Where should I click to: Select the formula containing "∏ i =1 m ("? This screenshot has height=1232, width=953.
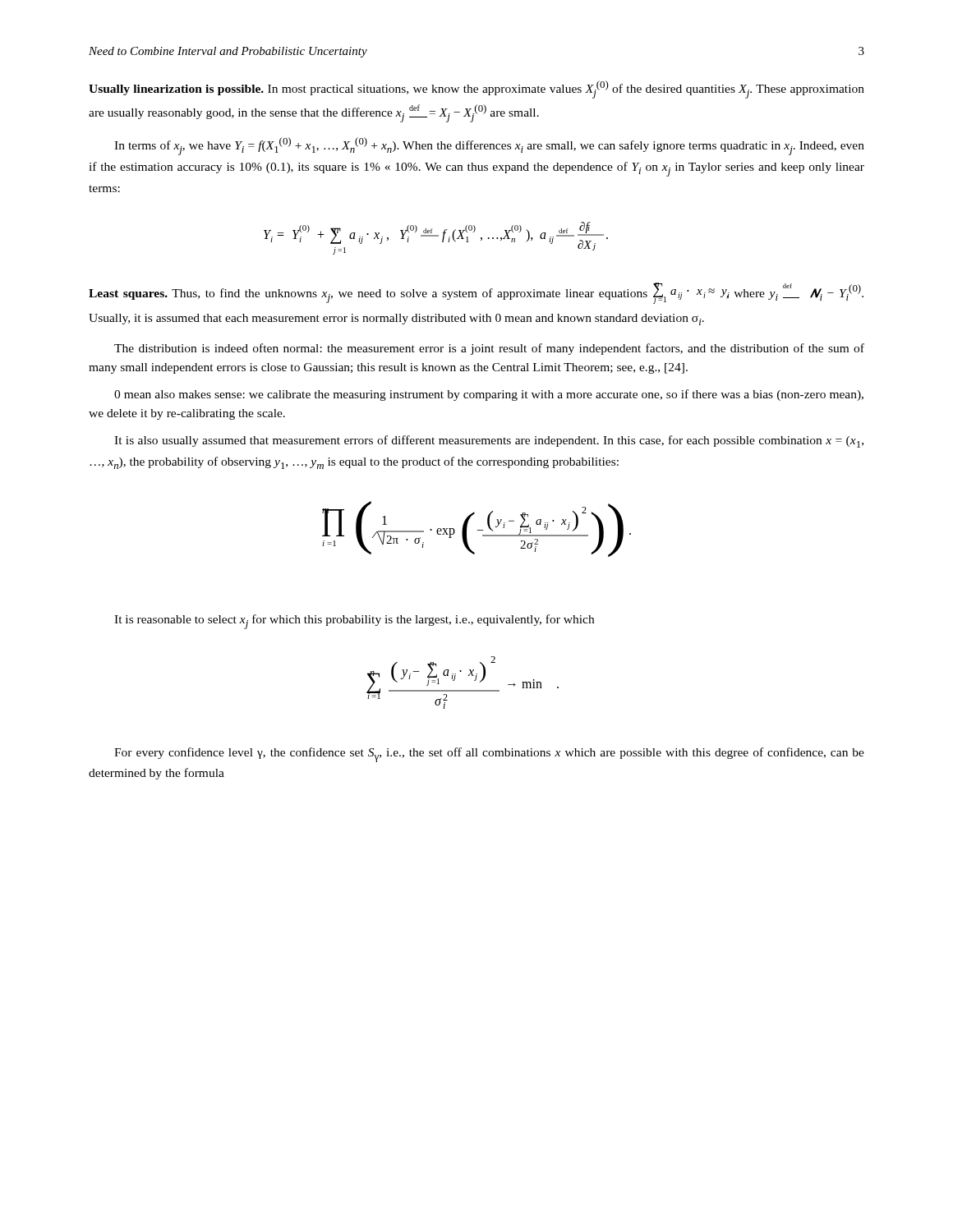coord(476,538)
